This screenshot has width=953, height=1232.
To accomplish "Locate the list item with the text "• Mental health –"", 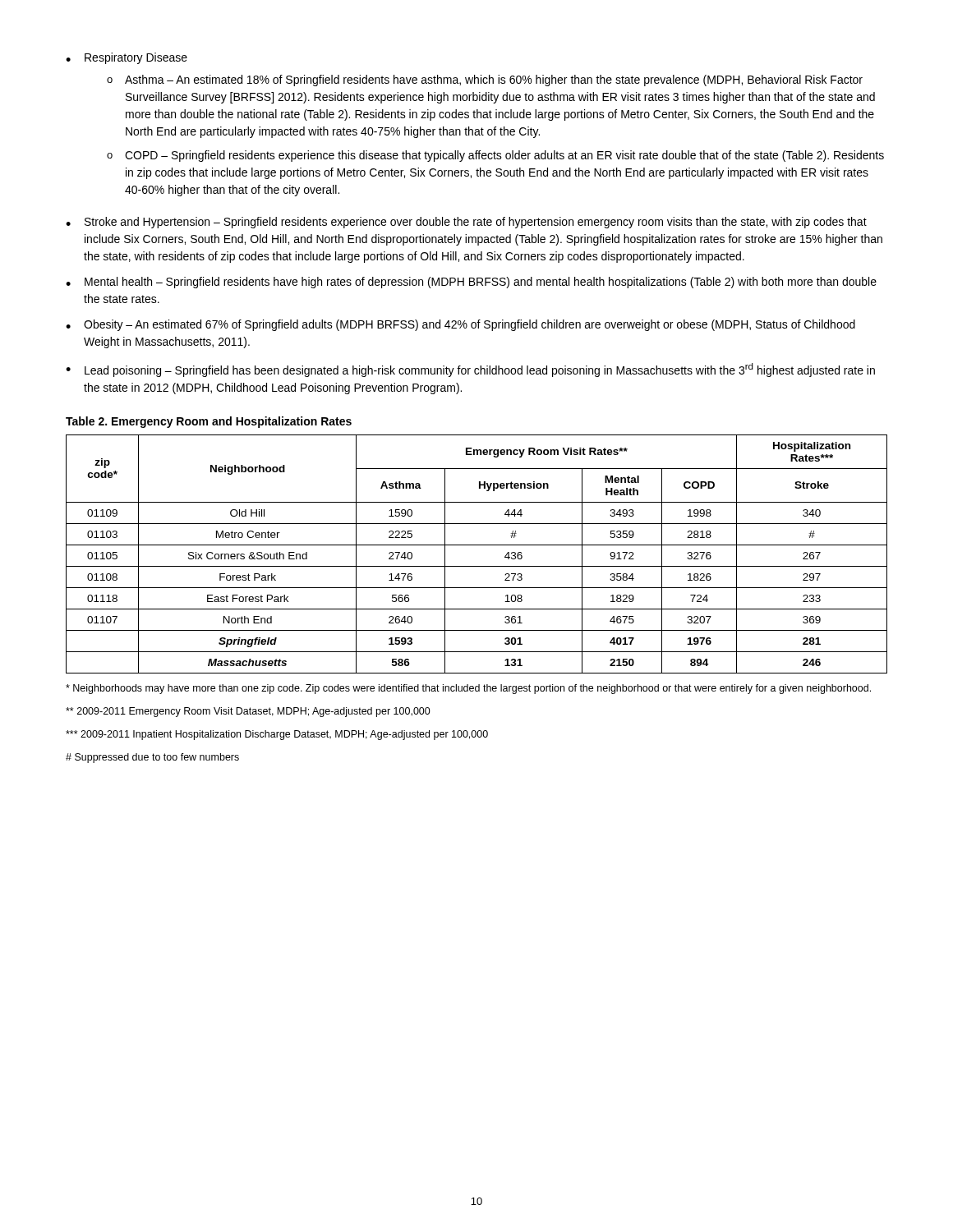I will [476, 291].
